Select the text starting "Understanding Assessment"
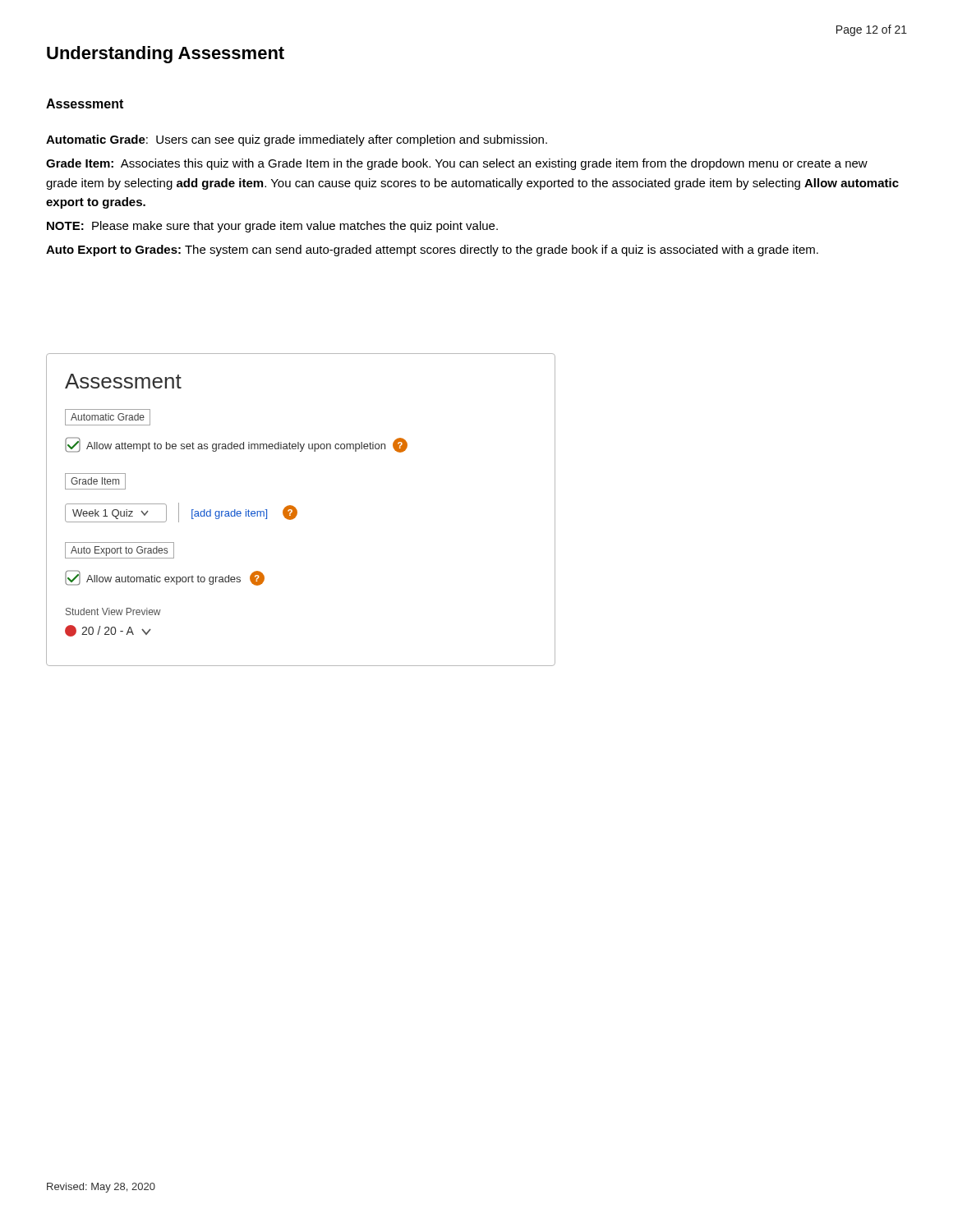This screenshot has height=1232, width=953. (x=165, y=53)
